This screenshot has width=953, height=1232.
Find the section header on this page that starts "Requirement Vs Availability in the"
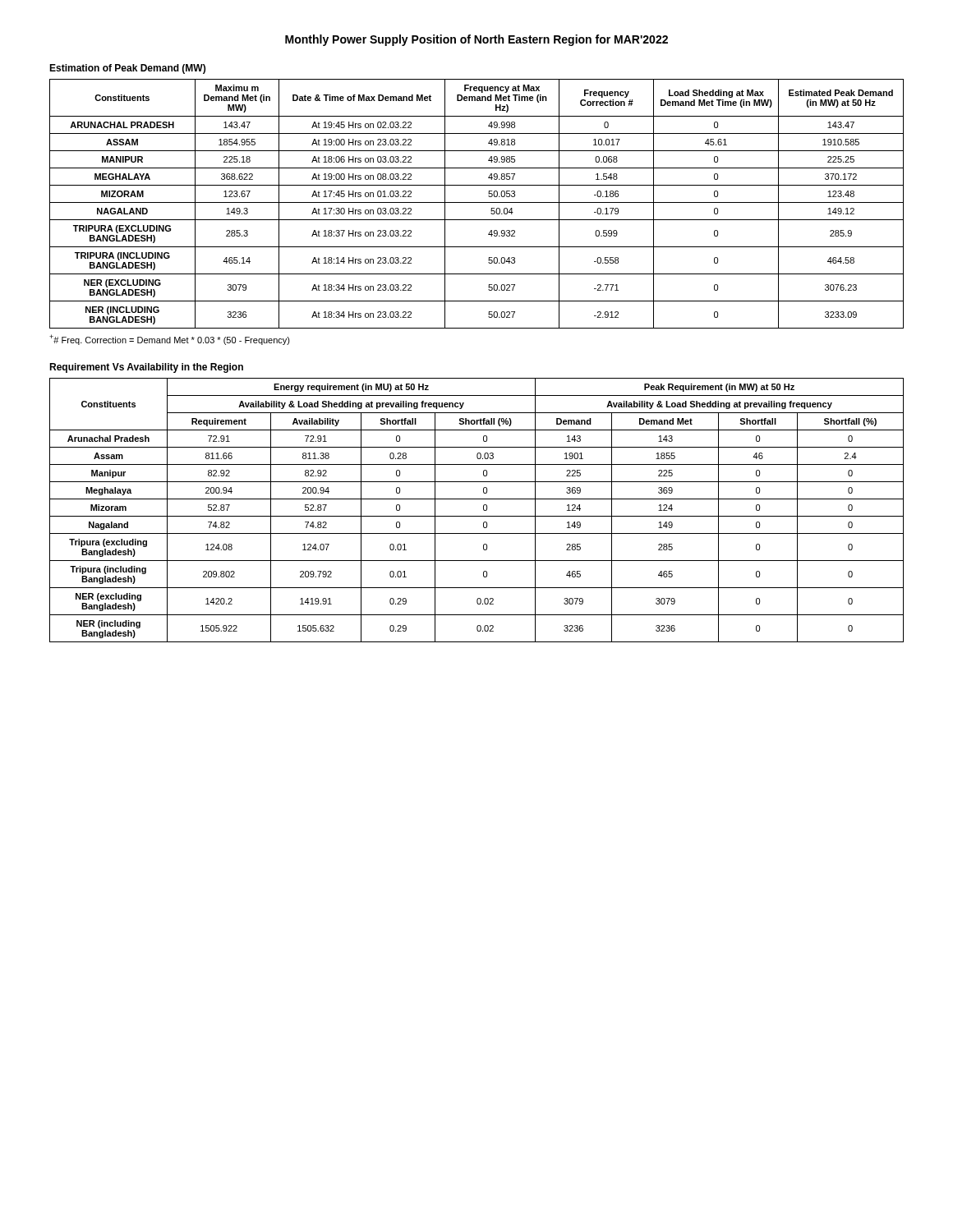click(146, 367)
